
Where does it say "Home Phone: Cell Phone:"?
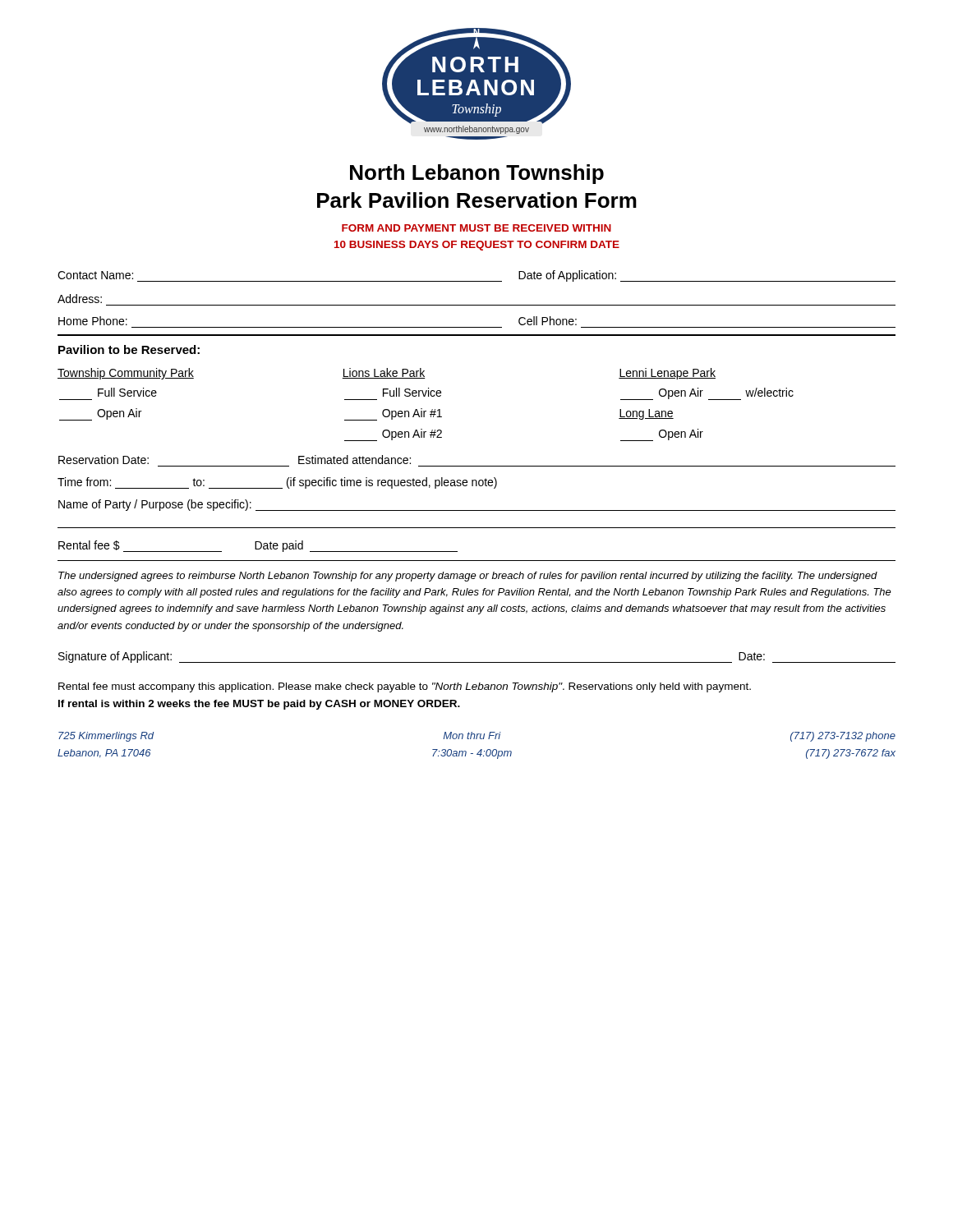pos(476,321)
